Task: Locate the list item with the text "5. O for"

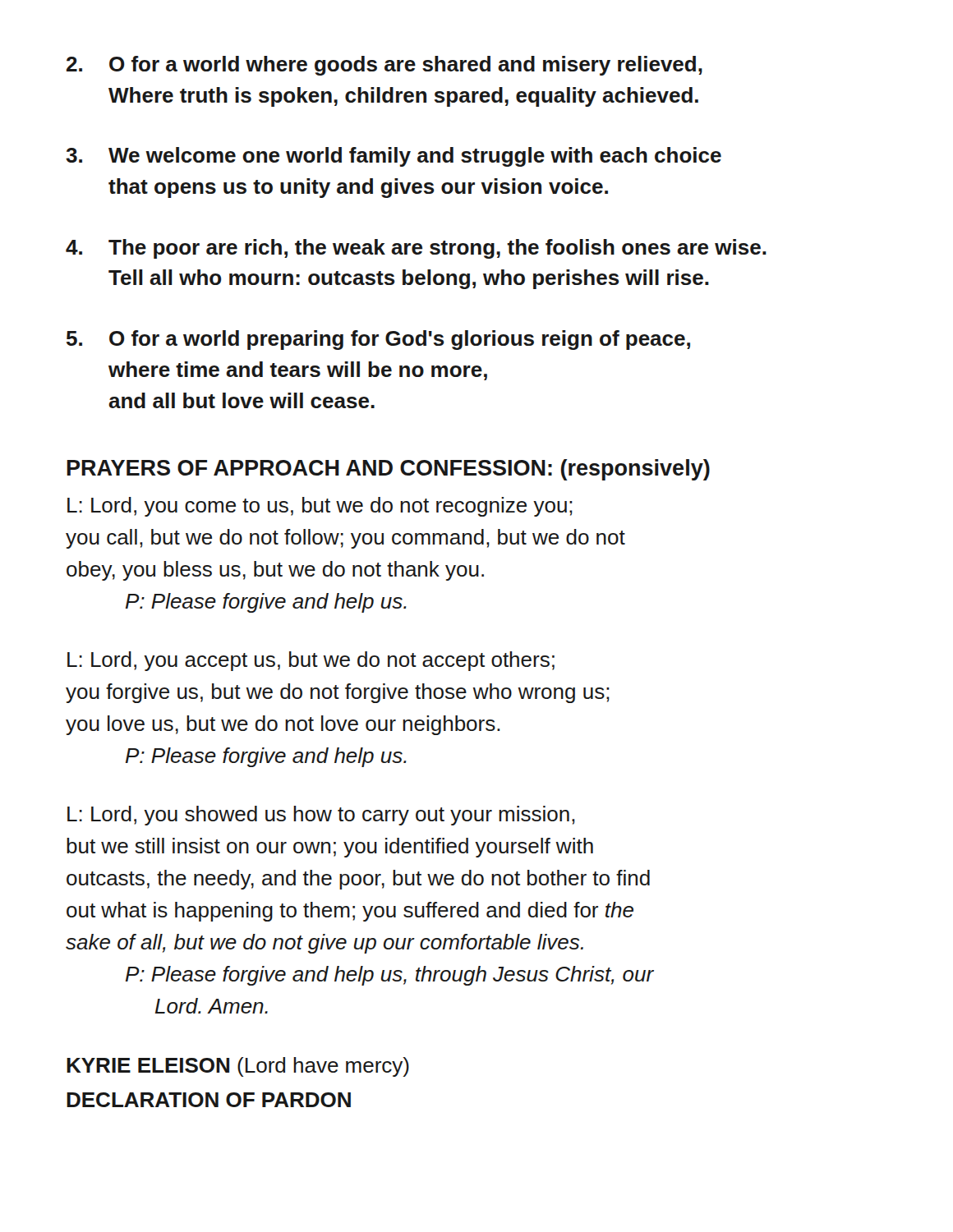Action: coord(476,370)
